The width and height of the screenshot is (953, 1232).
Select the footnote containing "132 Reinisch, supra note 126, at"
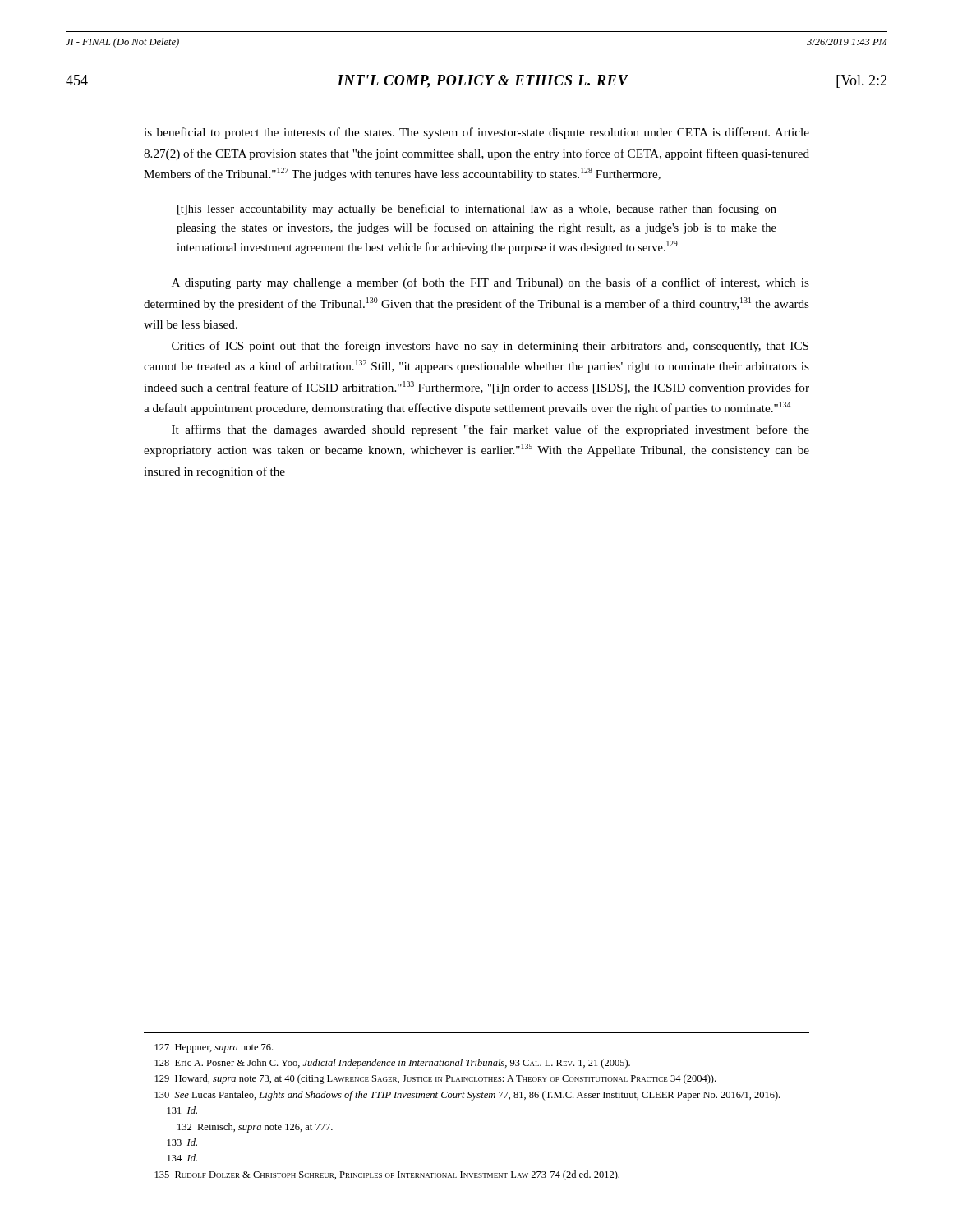click(250, 1126)
